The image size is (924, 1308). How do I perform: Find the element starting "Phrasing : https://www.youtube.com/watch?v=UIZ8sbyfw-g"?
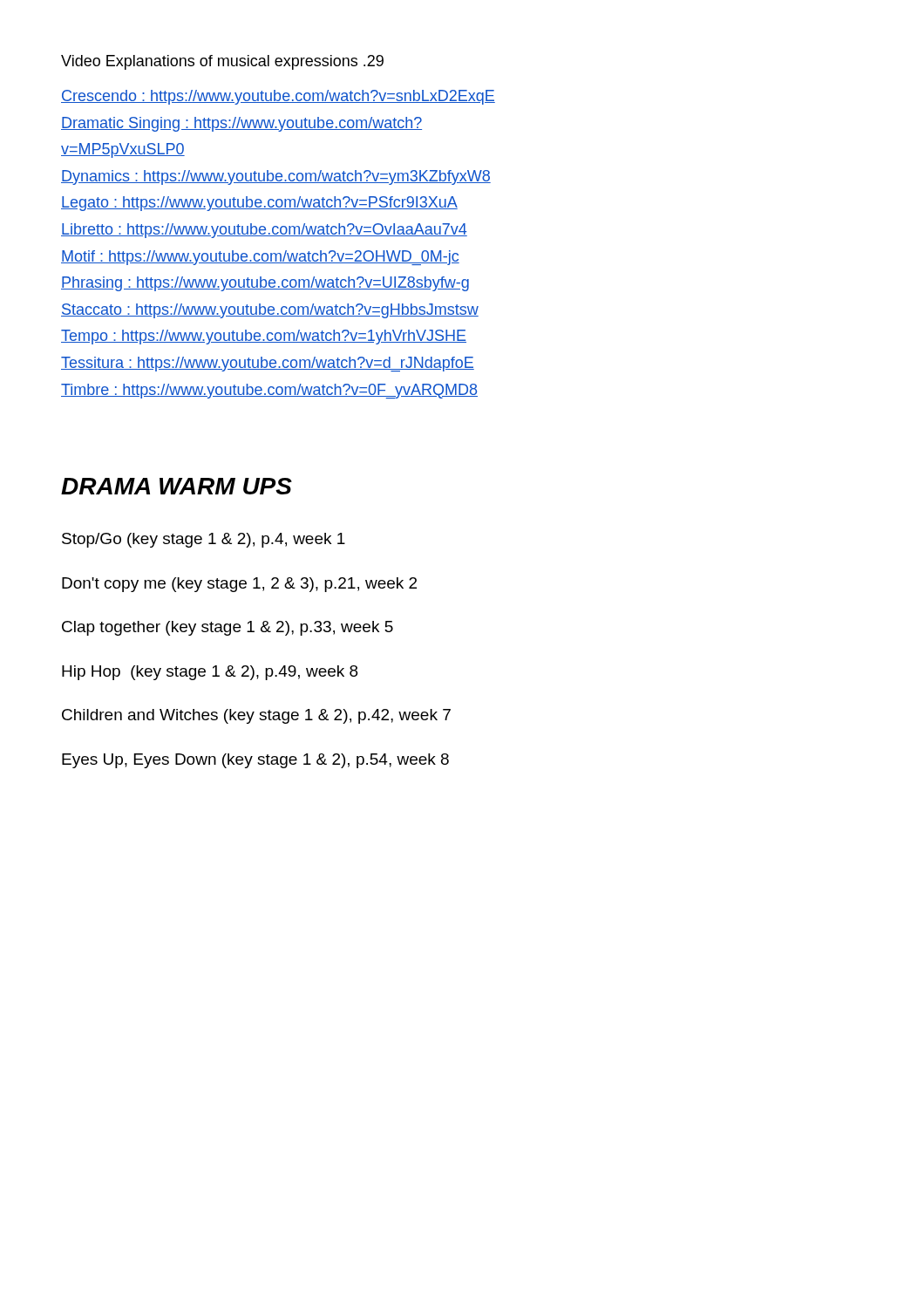pos(462,283)
